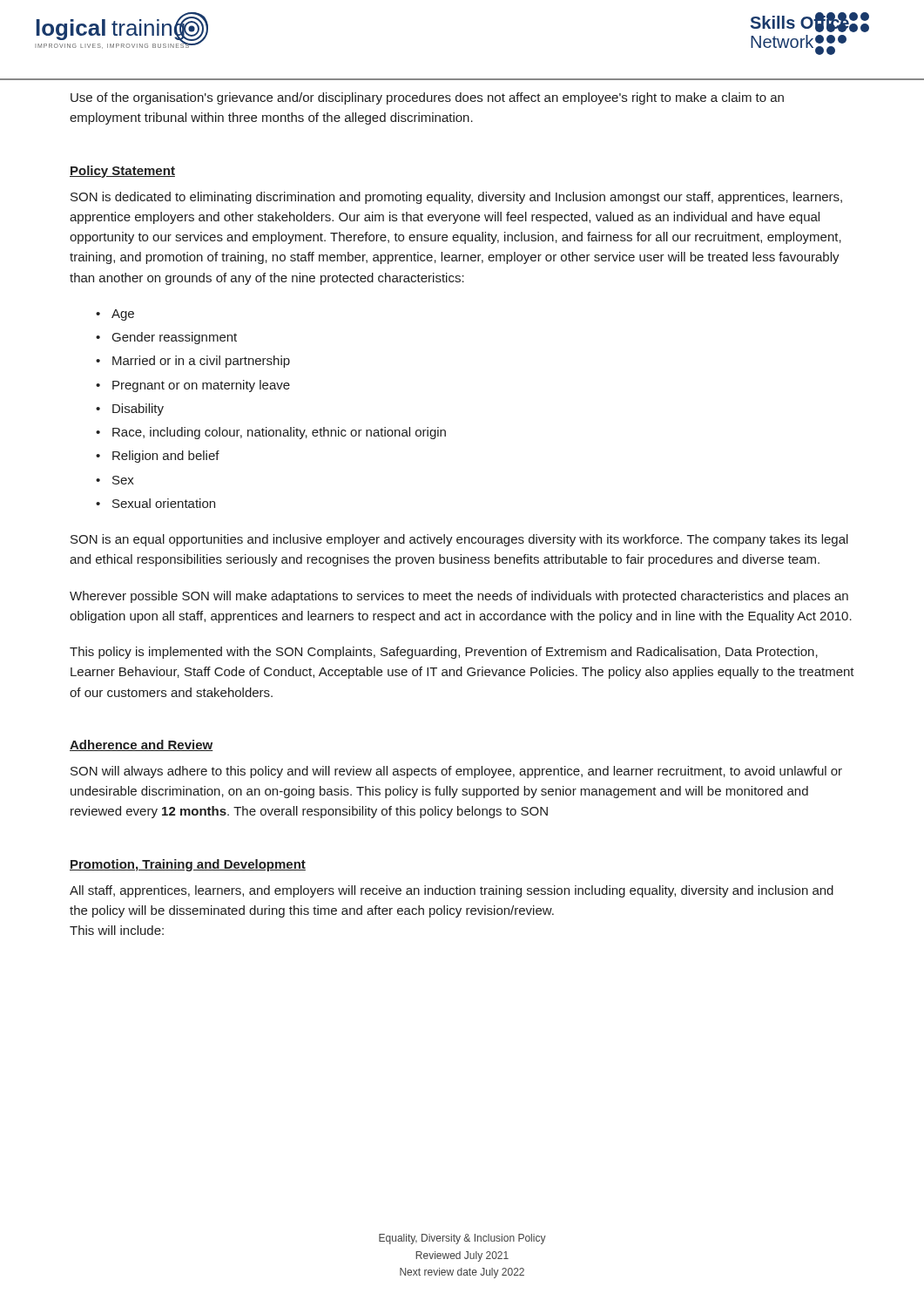Viewport: 924px width, 1307px height.
Task: Select the section header that says "Adherence and Review"
Action: [141, 744]
